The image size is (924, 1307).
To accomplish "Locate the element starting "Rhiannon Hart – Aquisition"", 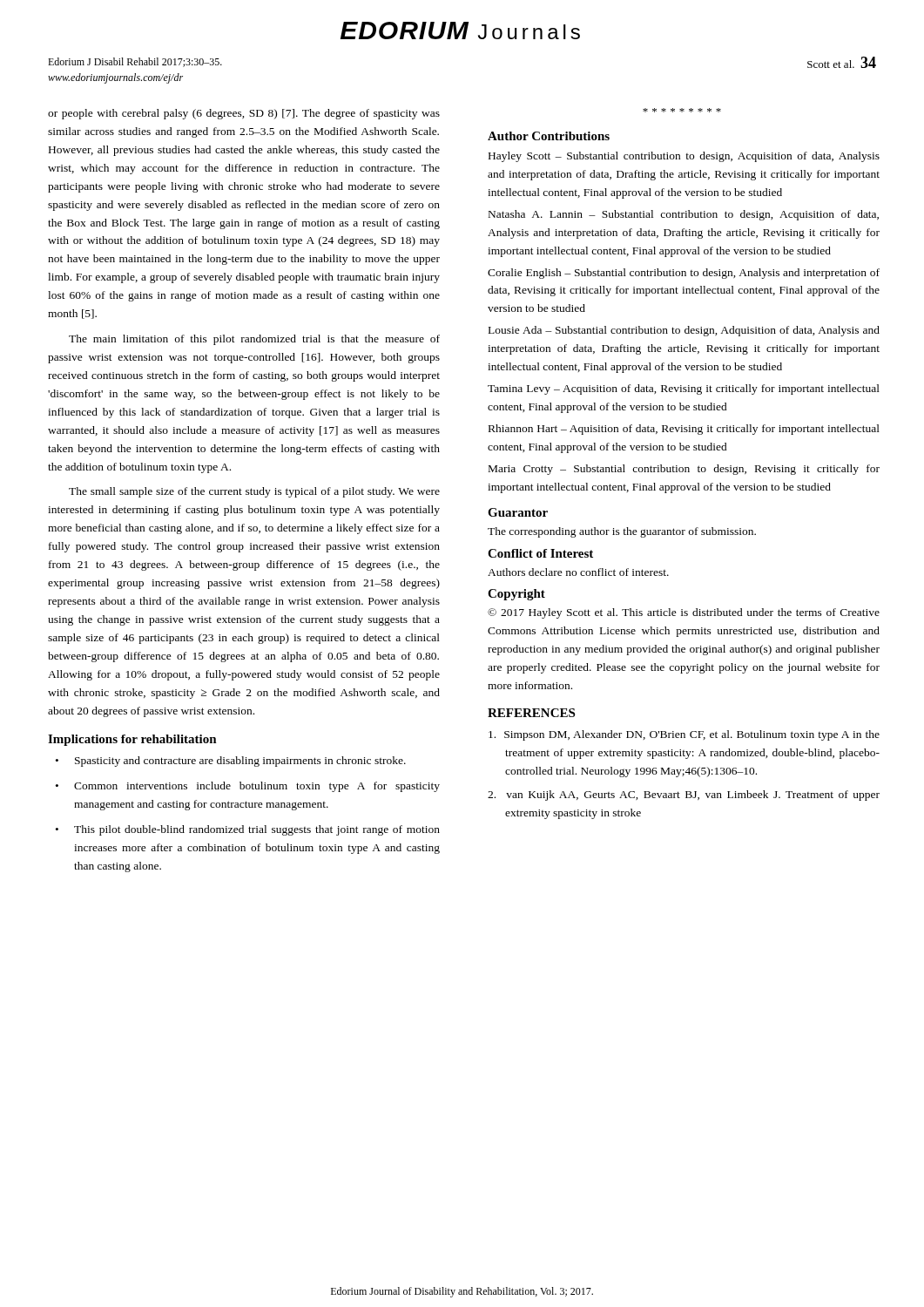I will pyautogui.click(x=684, y=437).
